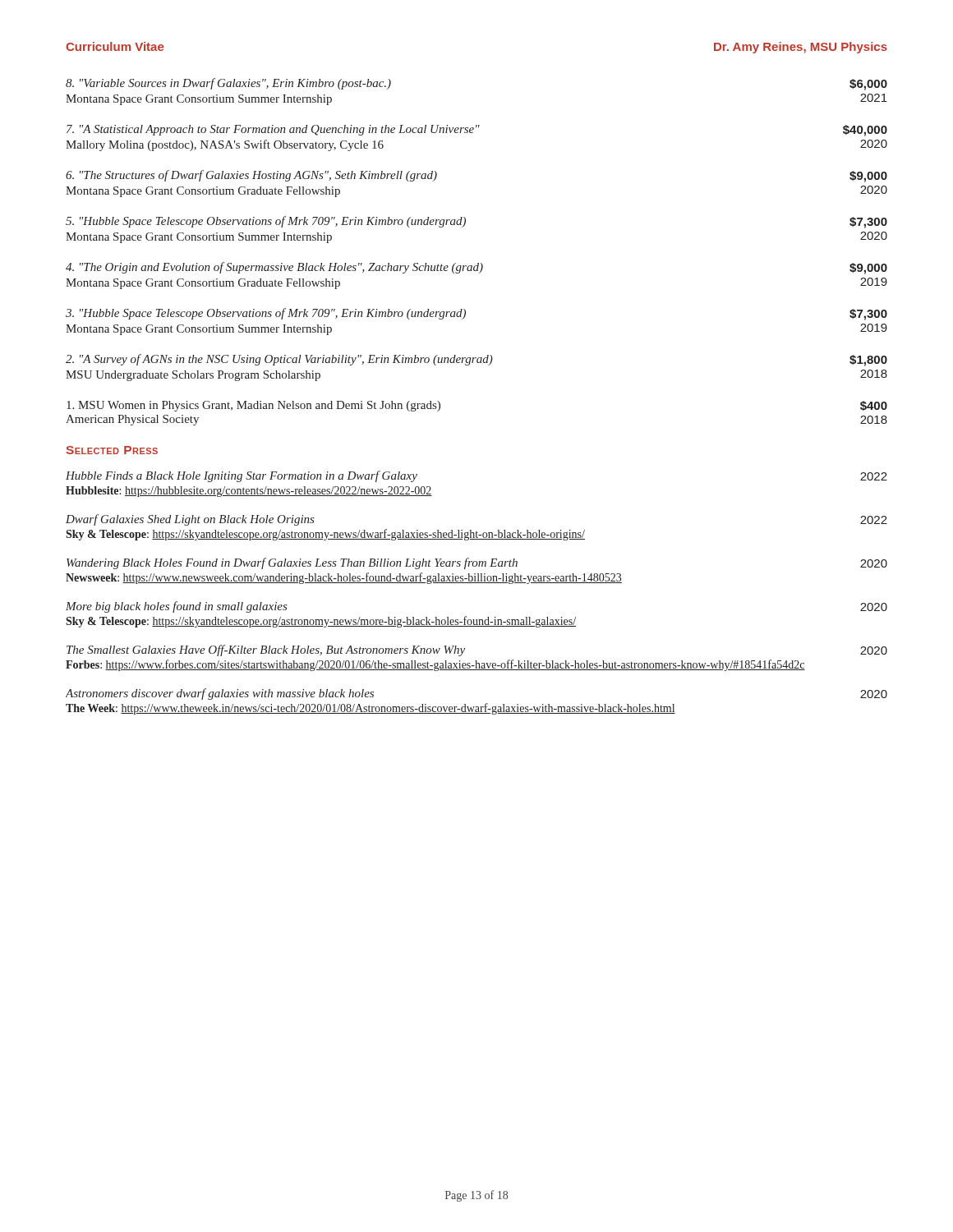Click the passage that begins "MSU Women in Physics Grant, Madian"
953x1232 pixels.
click(249, 406)
